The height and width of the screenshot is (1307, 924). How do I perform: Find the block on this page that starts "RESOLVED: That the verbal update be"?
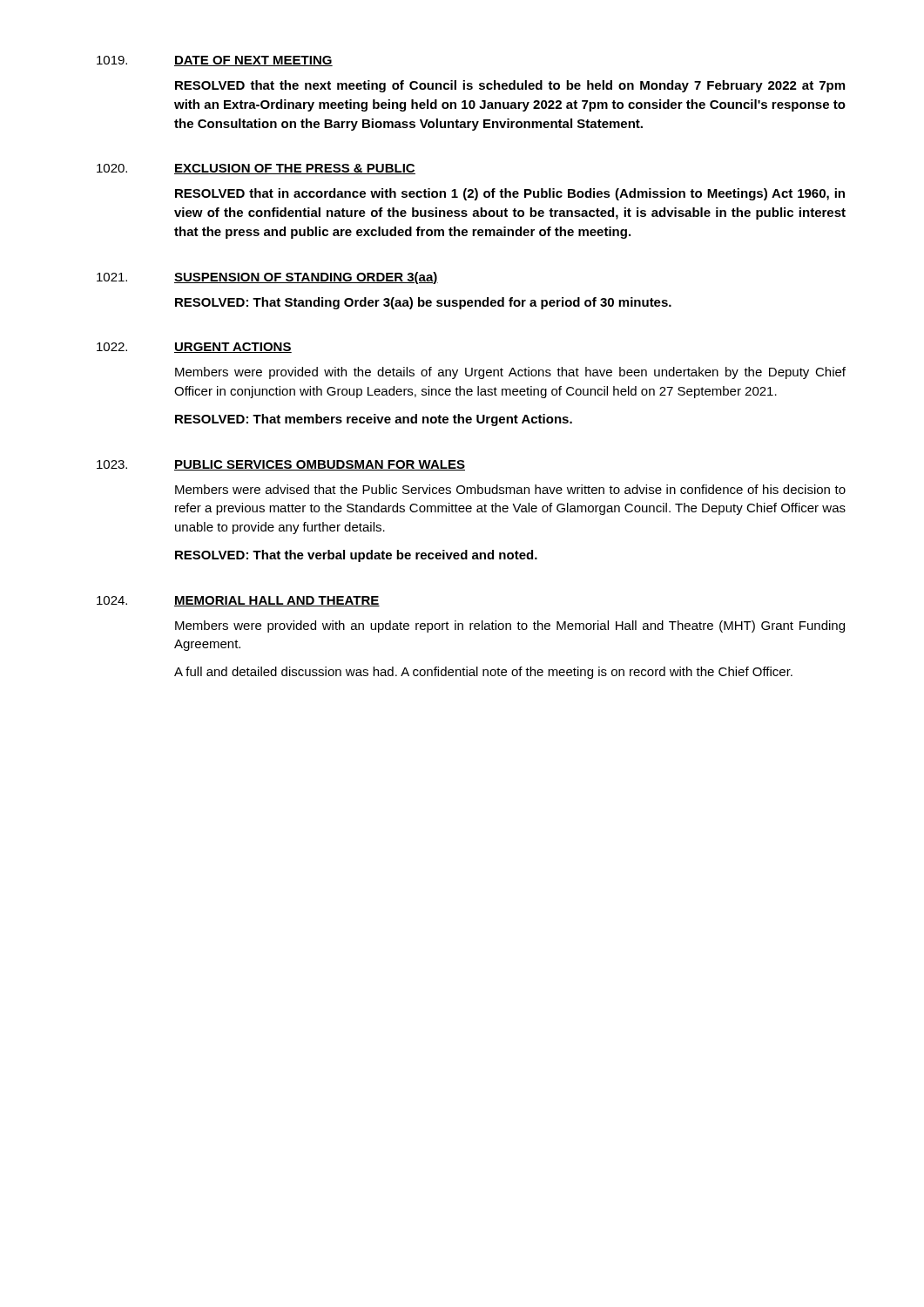[356, 554]
